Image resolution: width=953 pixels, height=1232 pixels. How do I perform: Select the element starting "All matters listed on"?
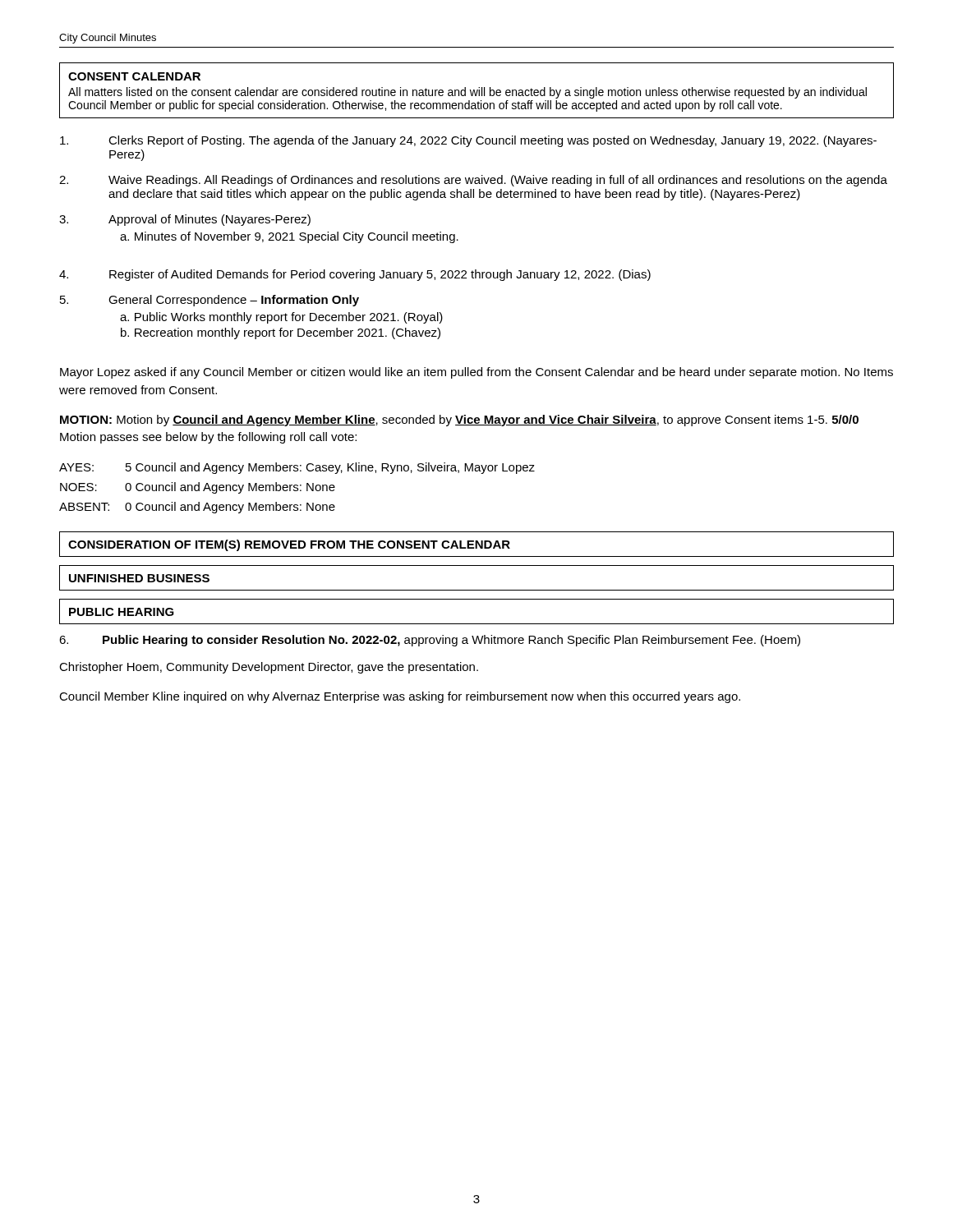(x=468, y=99)
